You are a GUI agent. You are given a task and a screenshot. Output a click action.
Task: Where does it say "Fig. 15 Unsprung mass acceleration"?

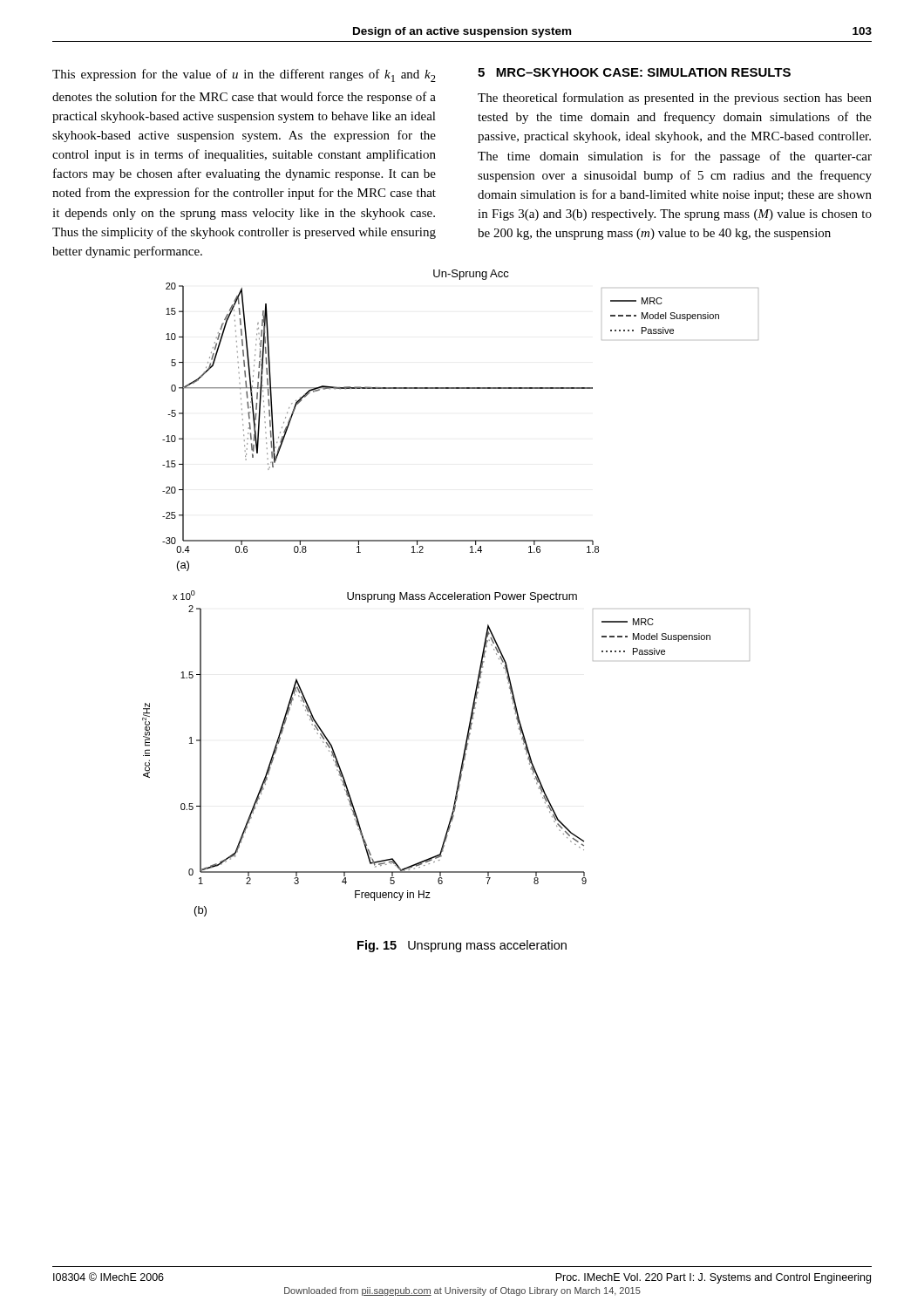point(462,945)
